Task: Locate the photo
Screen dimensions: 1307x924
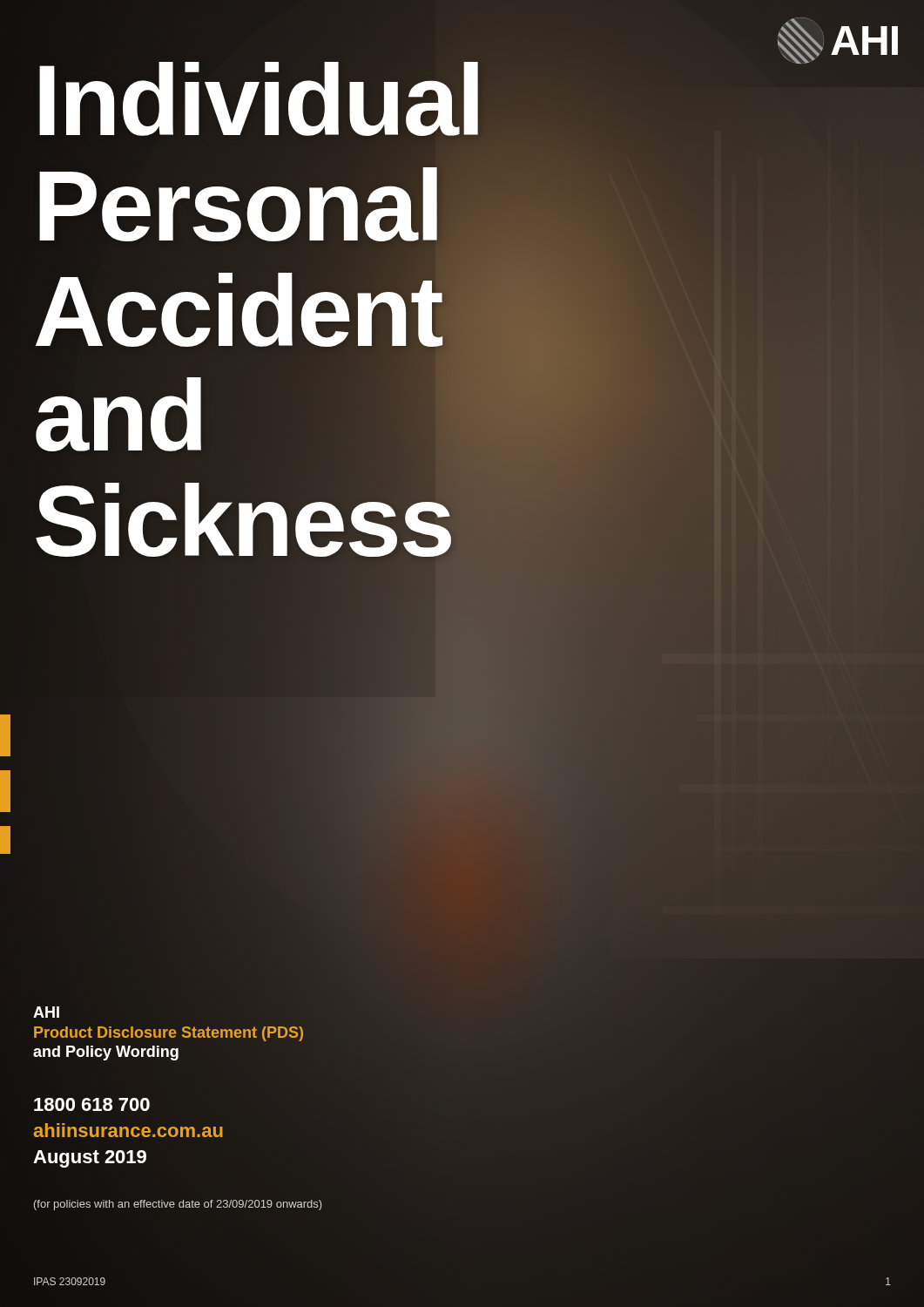Action: point(462,654)
